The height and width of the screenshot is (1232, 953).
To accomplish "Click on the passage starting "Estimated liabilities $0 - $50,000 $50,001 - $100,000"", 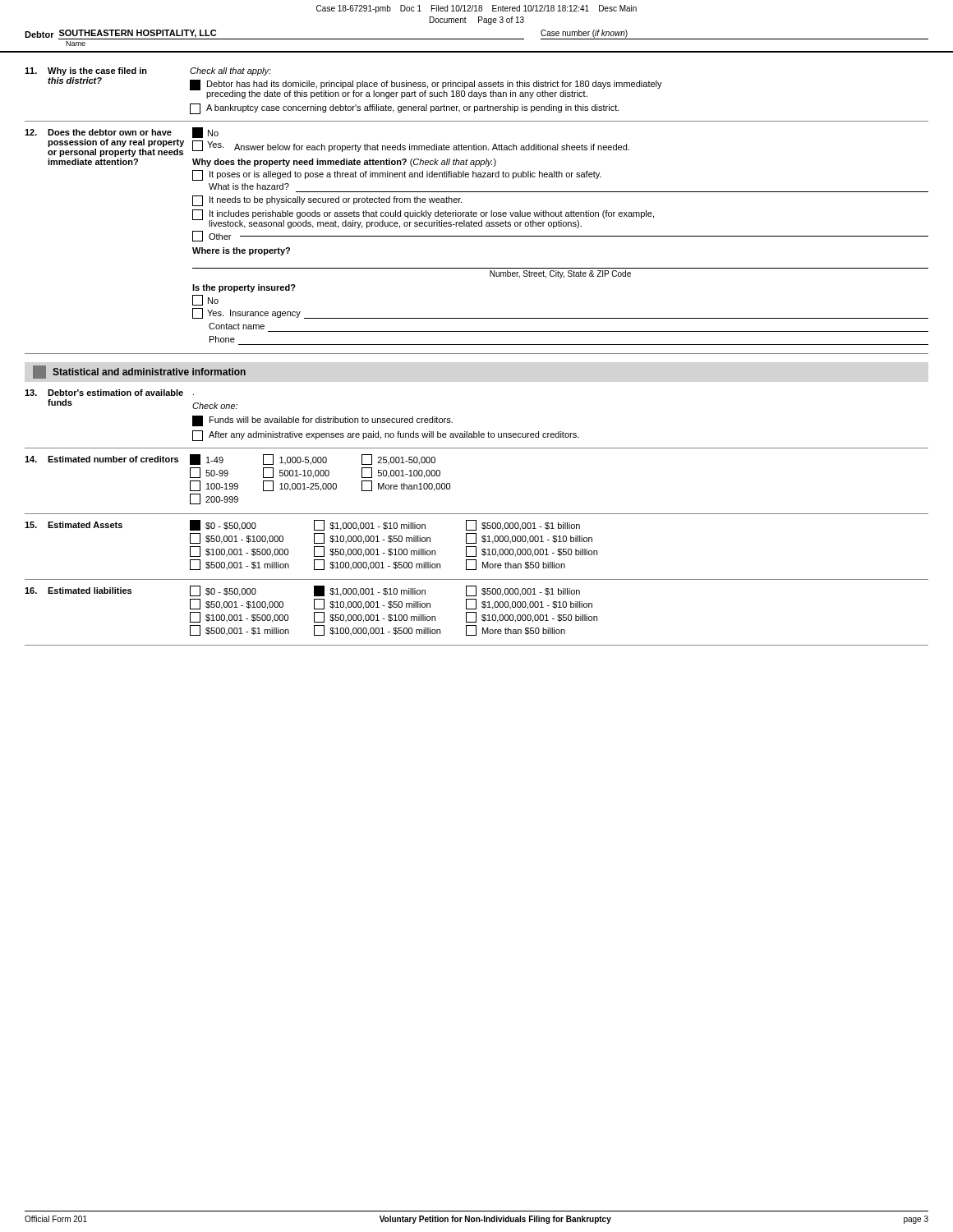I will click(x=476, y=612).
